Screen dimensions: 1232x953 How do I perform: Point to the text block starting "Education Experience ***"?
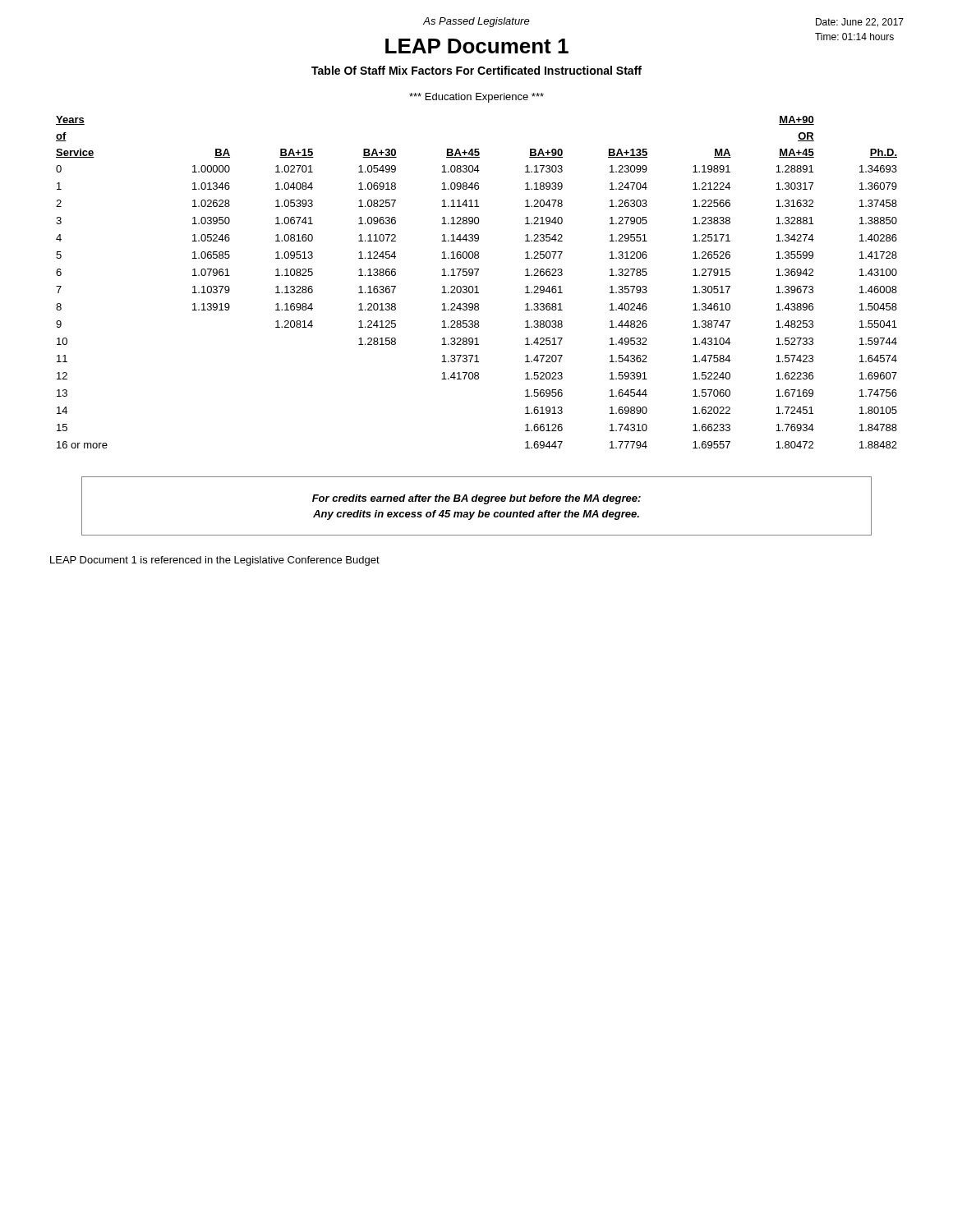tap(476, 96)
